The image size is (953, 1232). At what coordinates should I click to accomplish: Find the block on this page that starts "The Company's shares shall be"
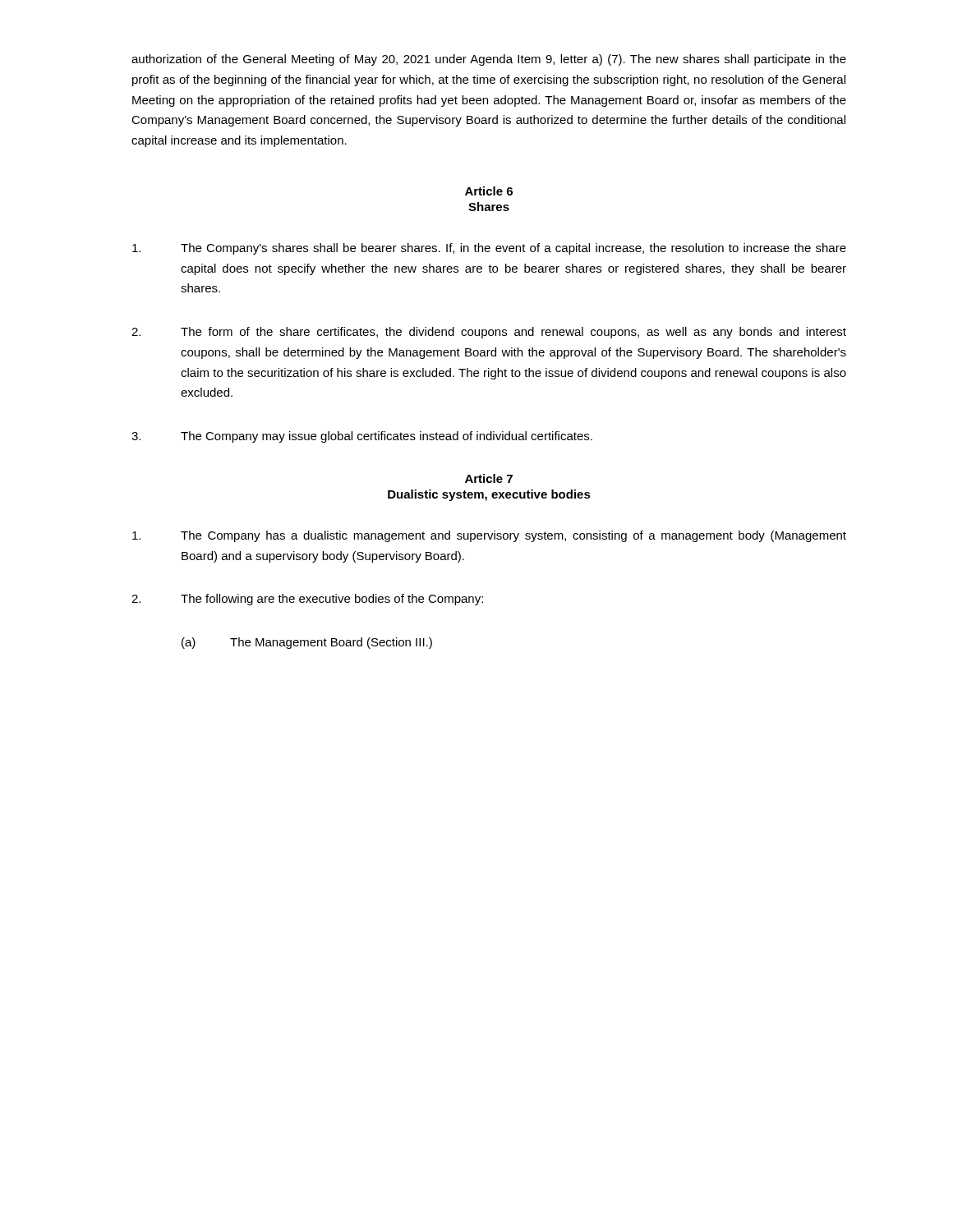(x=489, y=269)
